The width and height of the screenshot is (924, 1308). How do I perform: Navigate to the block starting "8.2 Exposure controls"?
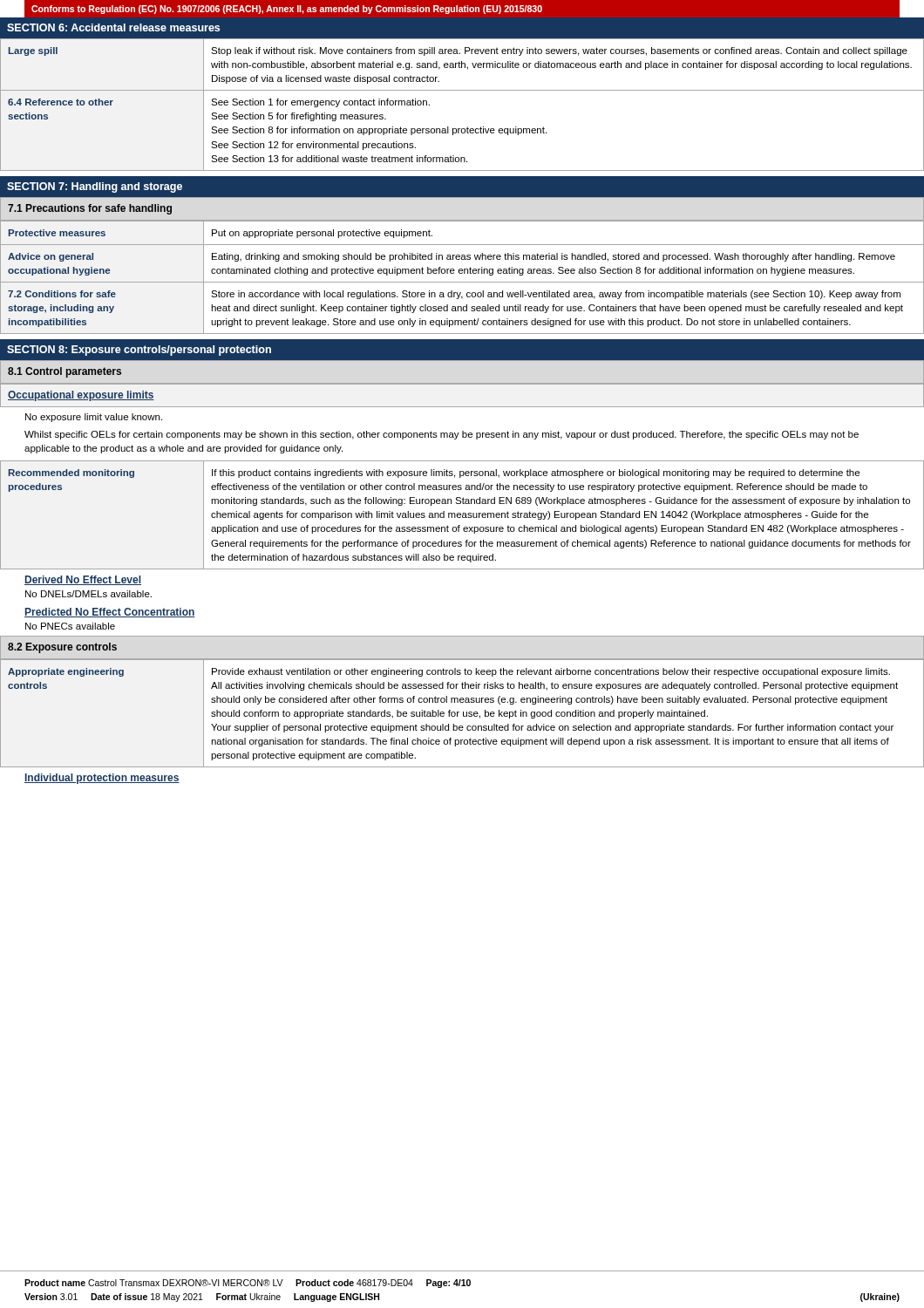pyautogui.click(x=62, y=648)
